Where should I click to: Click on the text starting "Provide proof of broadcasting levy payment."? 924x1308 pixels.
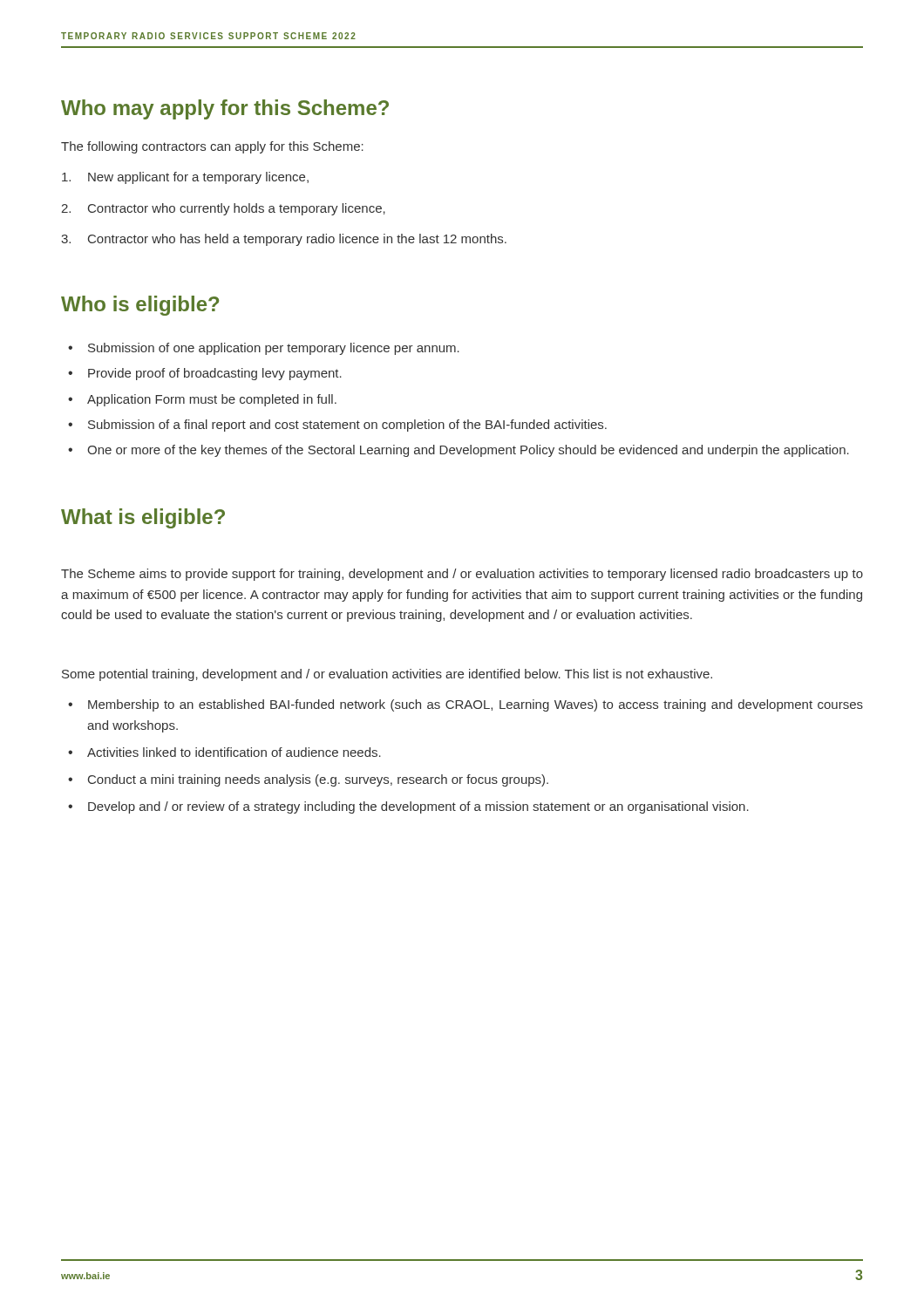point(205,374)
